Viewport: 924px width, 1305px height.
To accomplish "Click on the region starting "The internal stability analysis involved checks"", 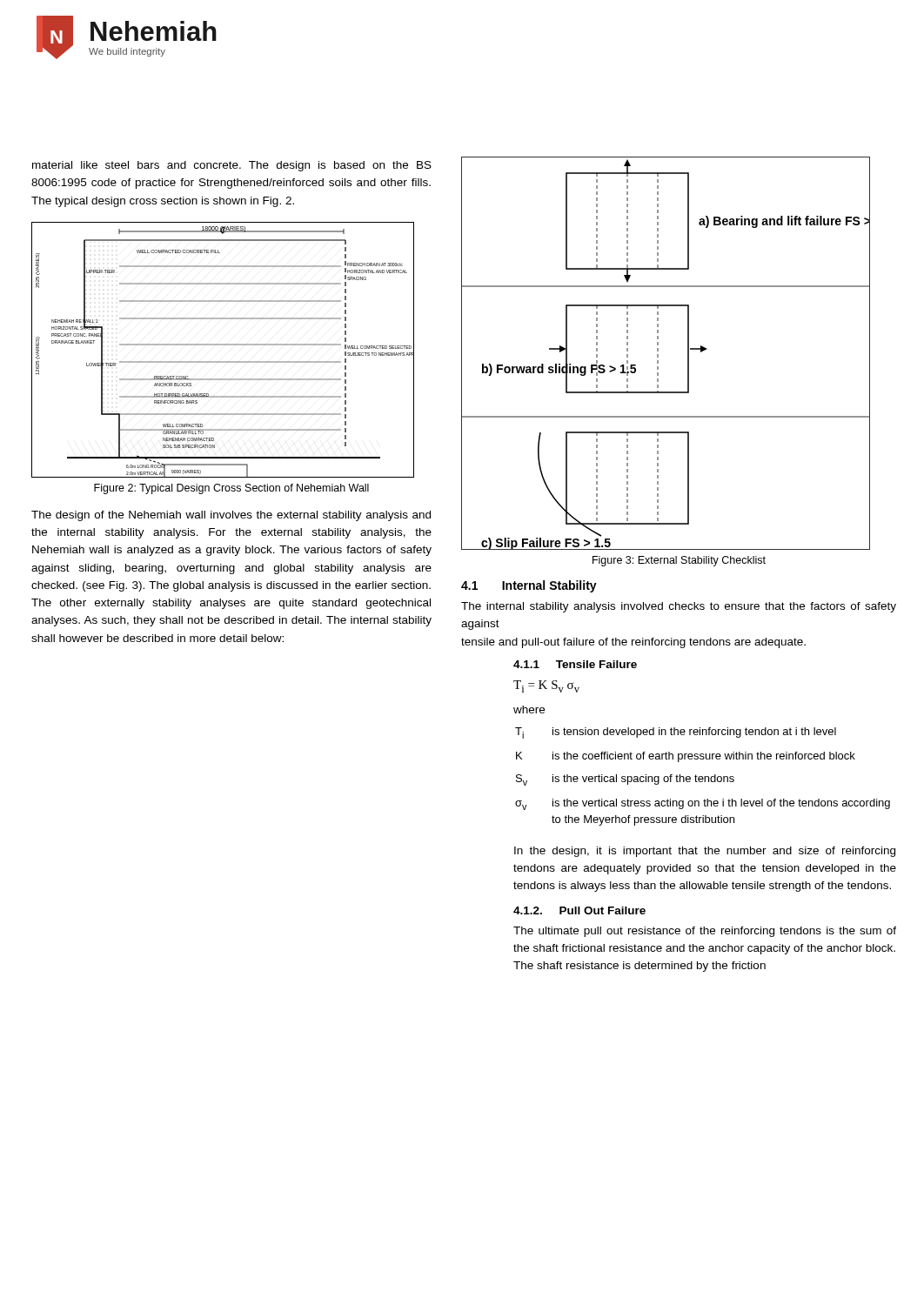I will (x=679, y=607).
